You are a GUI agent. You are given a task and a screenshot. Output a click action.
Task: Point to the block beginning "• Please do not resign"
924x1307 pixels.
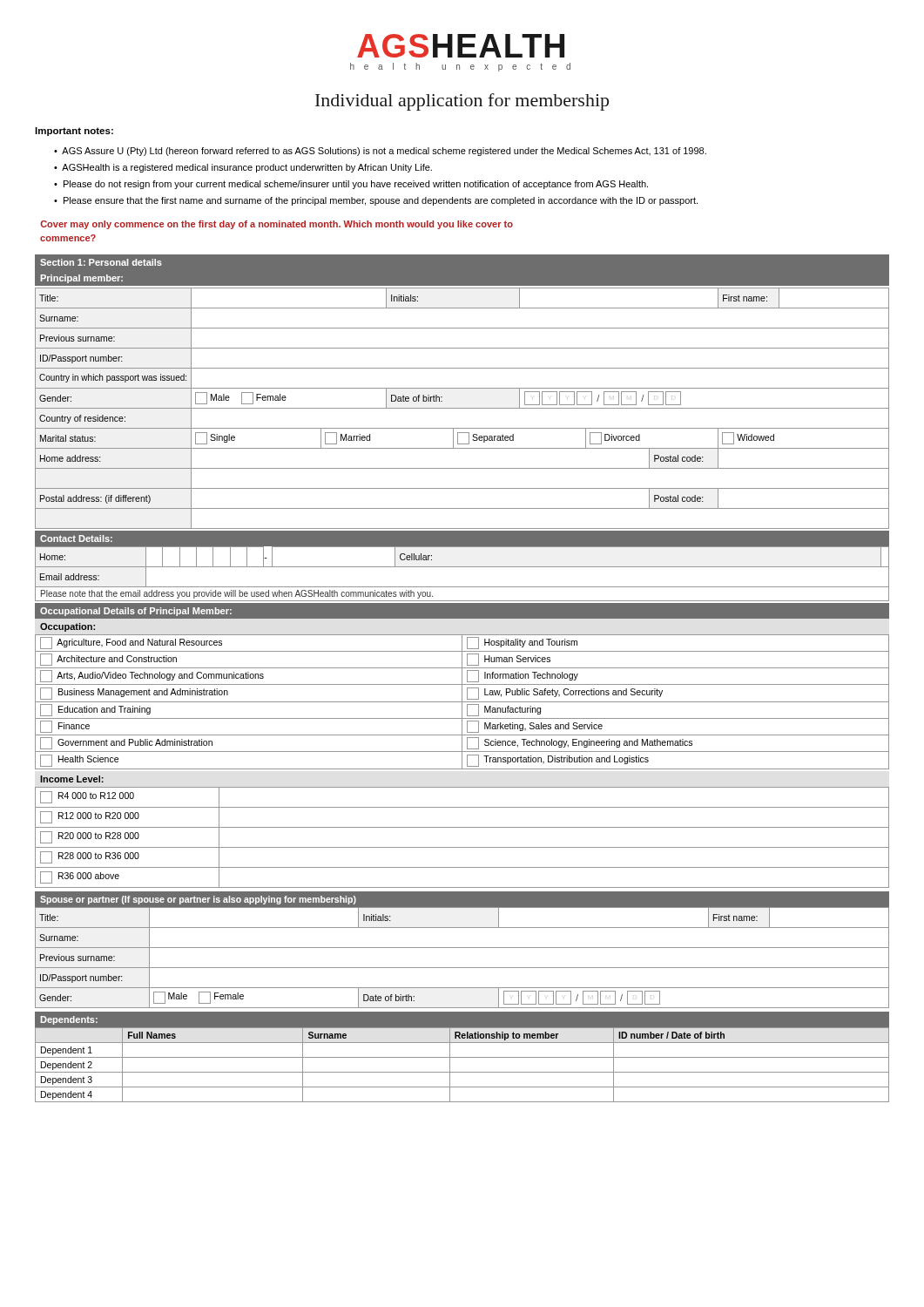[351, 184]
